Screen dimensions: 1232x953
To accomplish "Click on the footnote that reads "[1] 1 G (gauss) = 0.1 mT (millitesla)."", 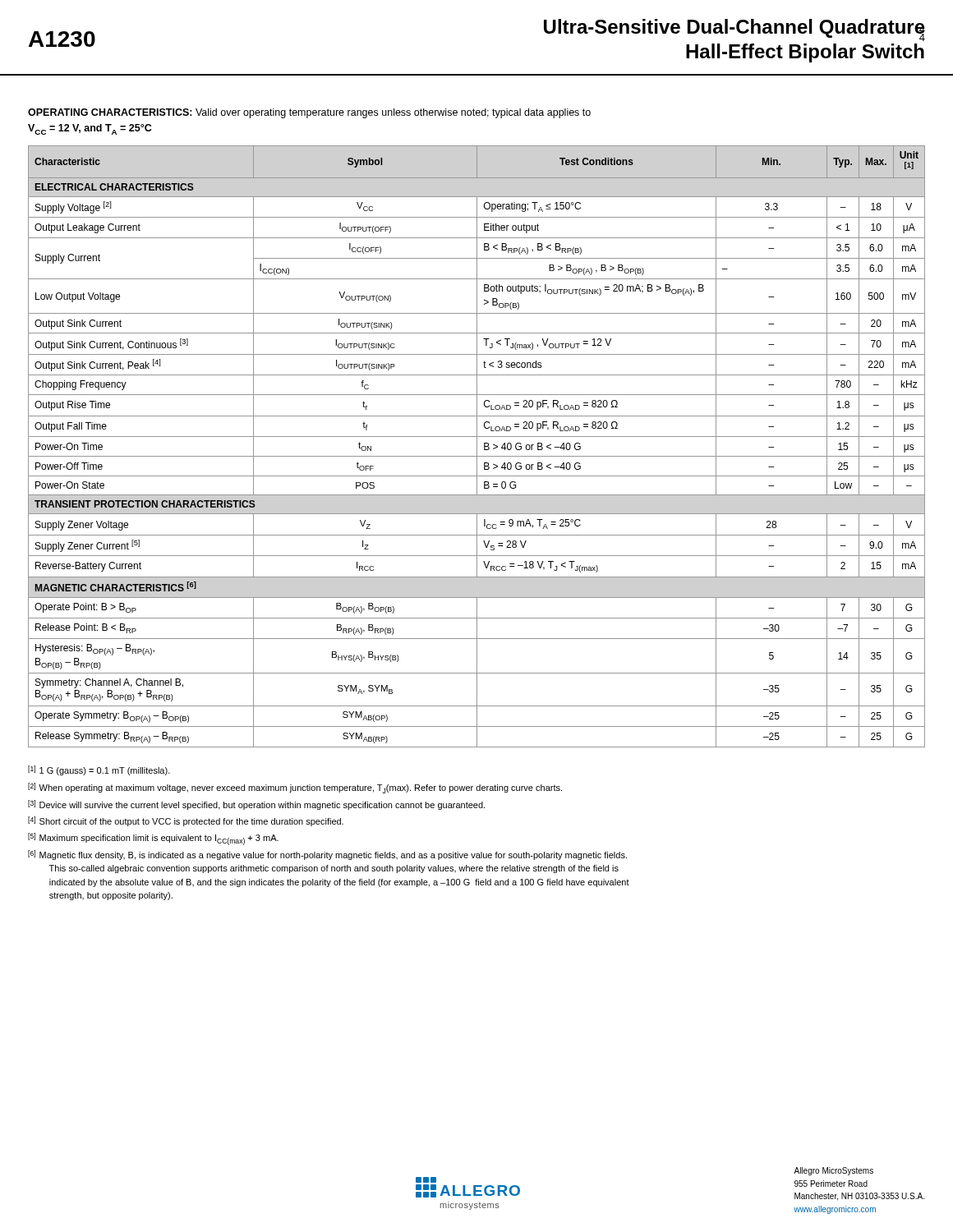I will tap(99, 772).
